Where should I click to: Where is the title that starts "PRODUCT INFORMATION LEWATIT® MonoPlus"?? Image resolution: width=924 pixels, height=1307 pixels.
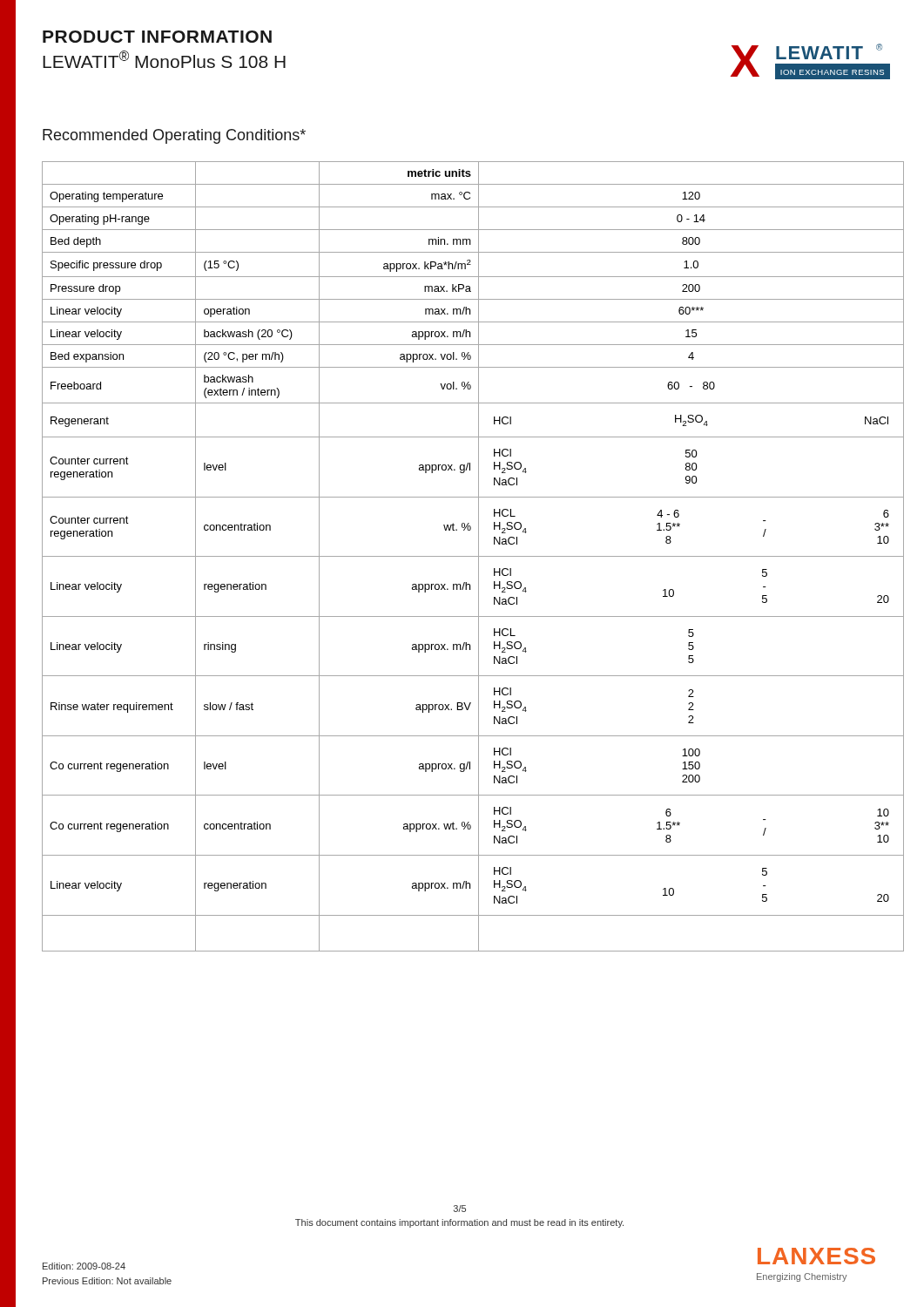[x=164, y=49]
